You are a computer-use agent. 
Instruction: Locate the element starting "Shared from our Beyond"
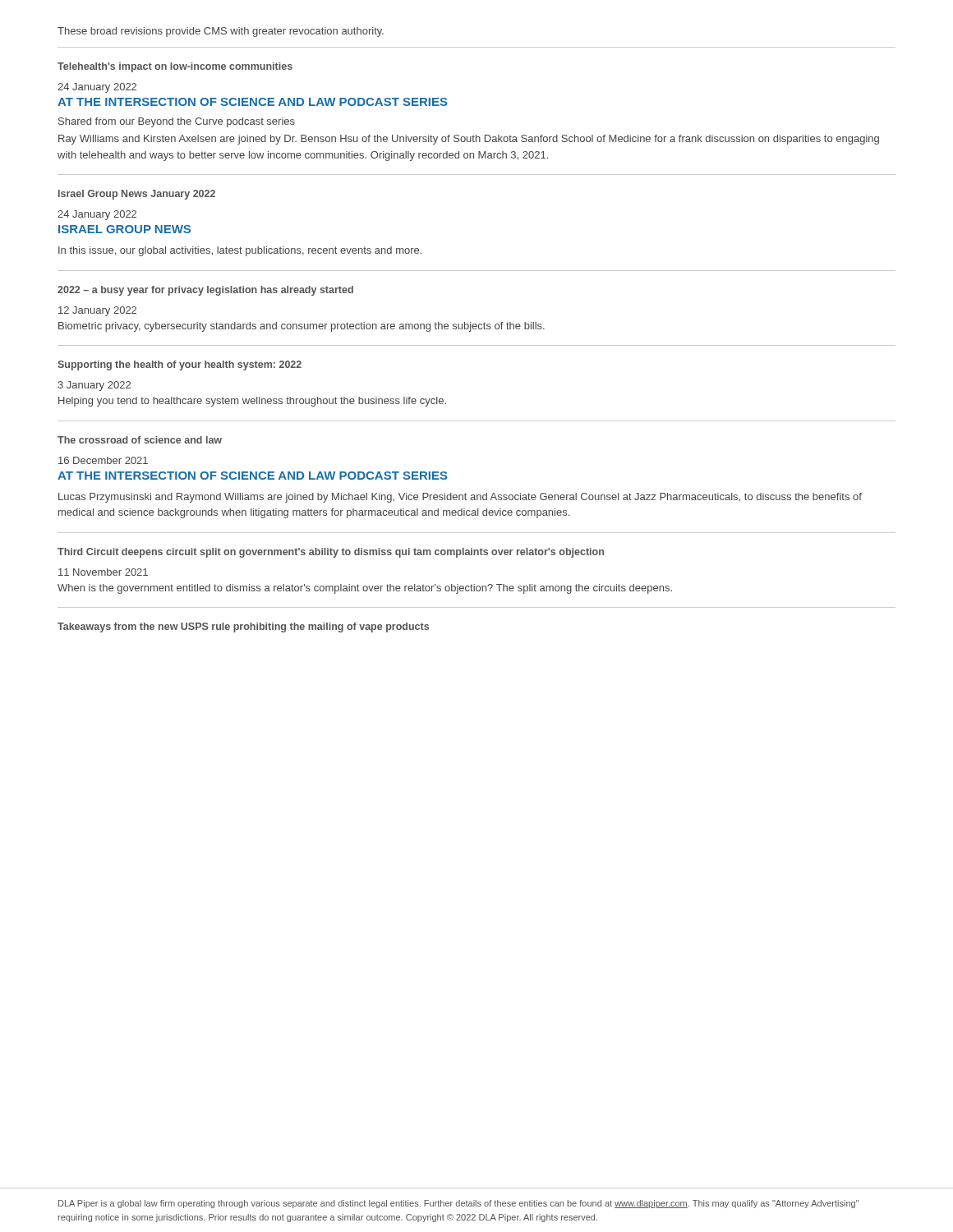(x=176, y=121)
